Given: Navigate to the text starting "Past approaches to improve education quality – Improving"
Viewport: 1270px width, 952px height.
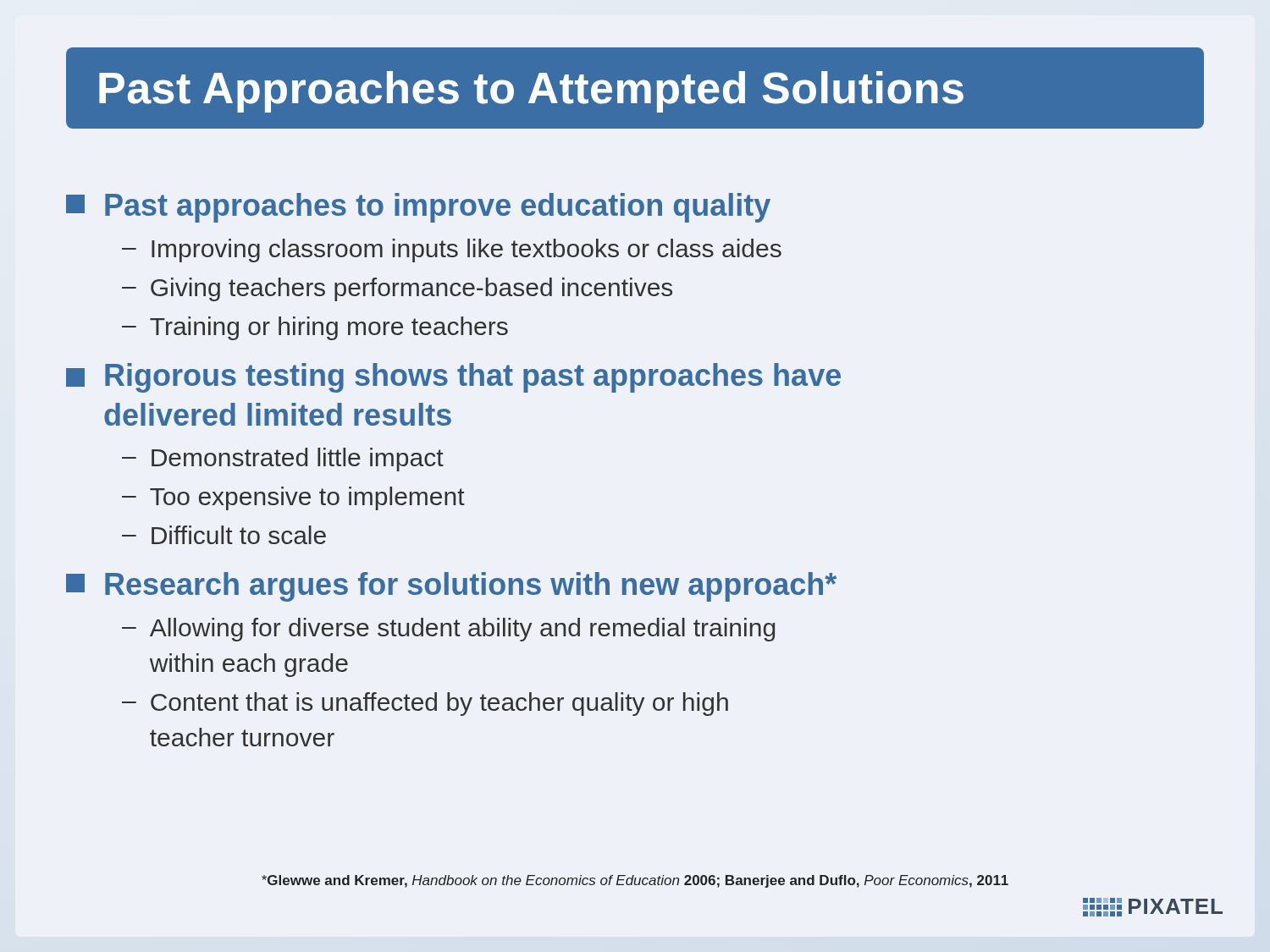Looking at the screenshot, I should tap(635, 265).
